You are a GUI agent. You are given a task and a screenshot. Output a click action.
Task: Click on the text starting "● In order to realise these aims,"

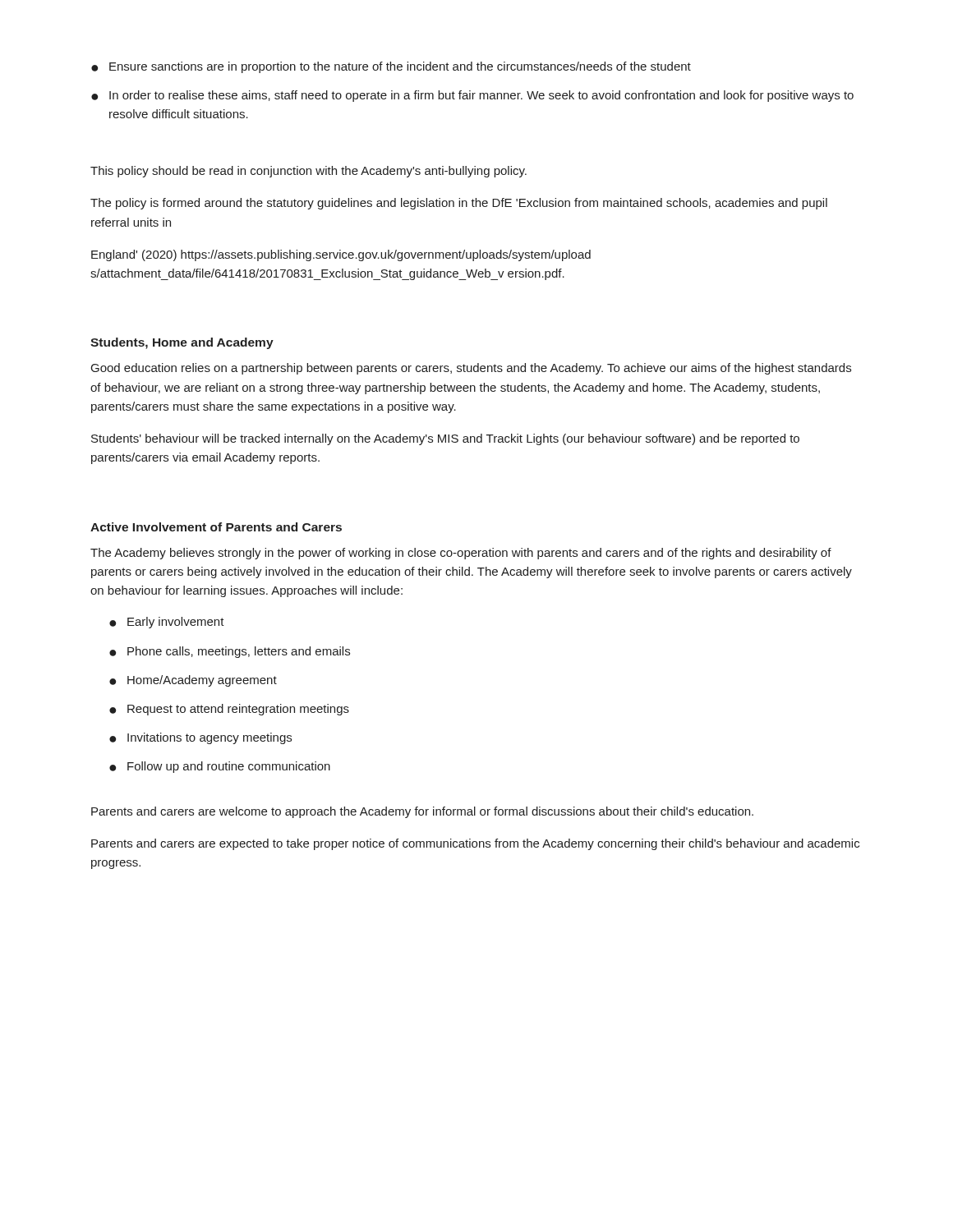pyautogui.click(x=476, y=105)
